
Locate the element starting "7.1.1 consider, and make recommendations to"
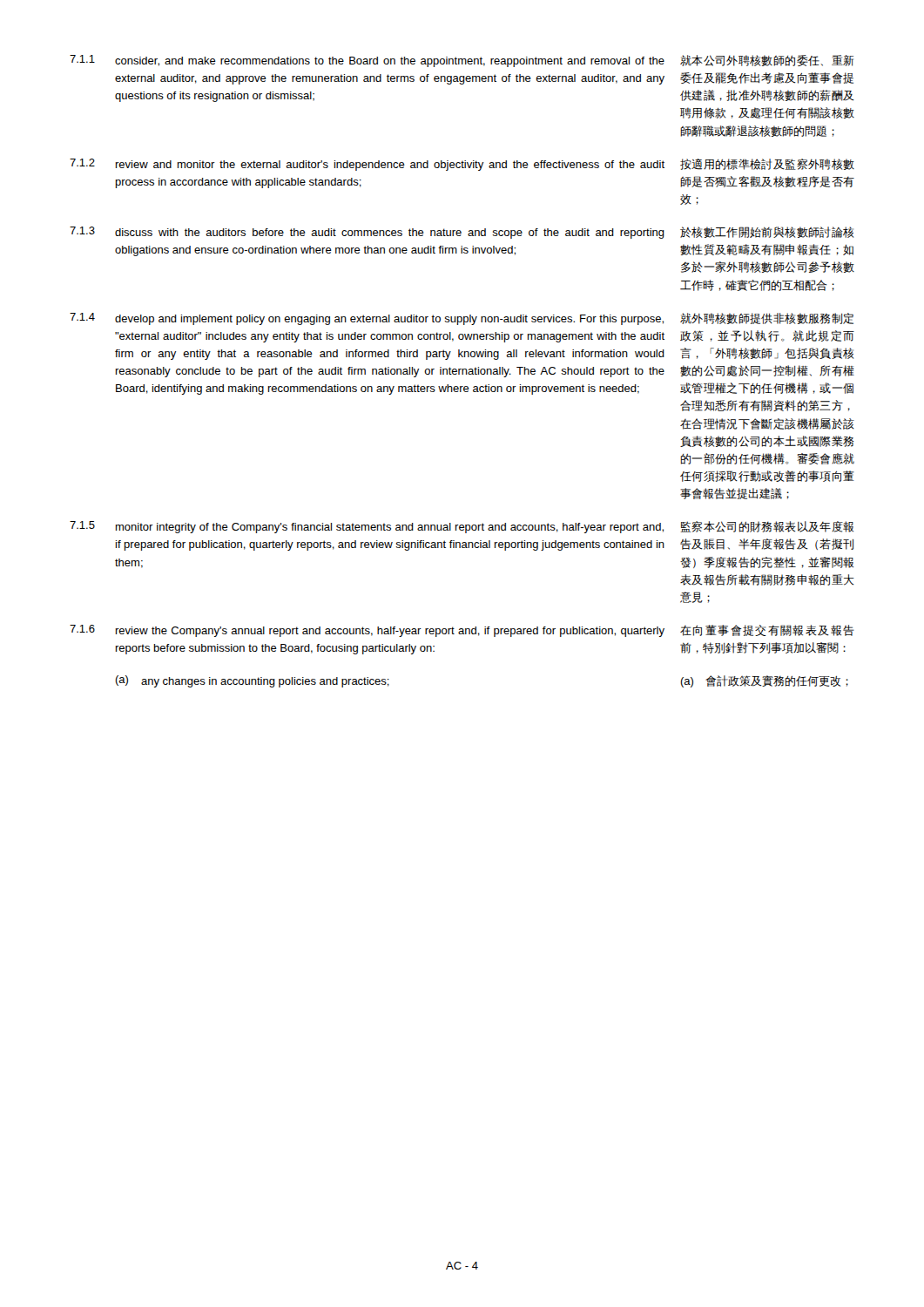click(x=462, y=61)
